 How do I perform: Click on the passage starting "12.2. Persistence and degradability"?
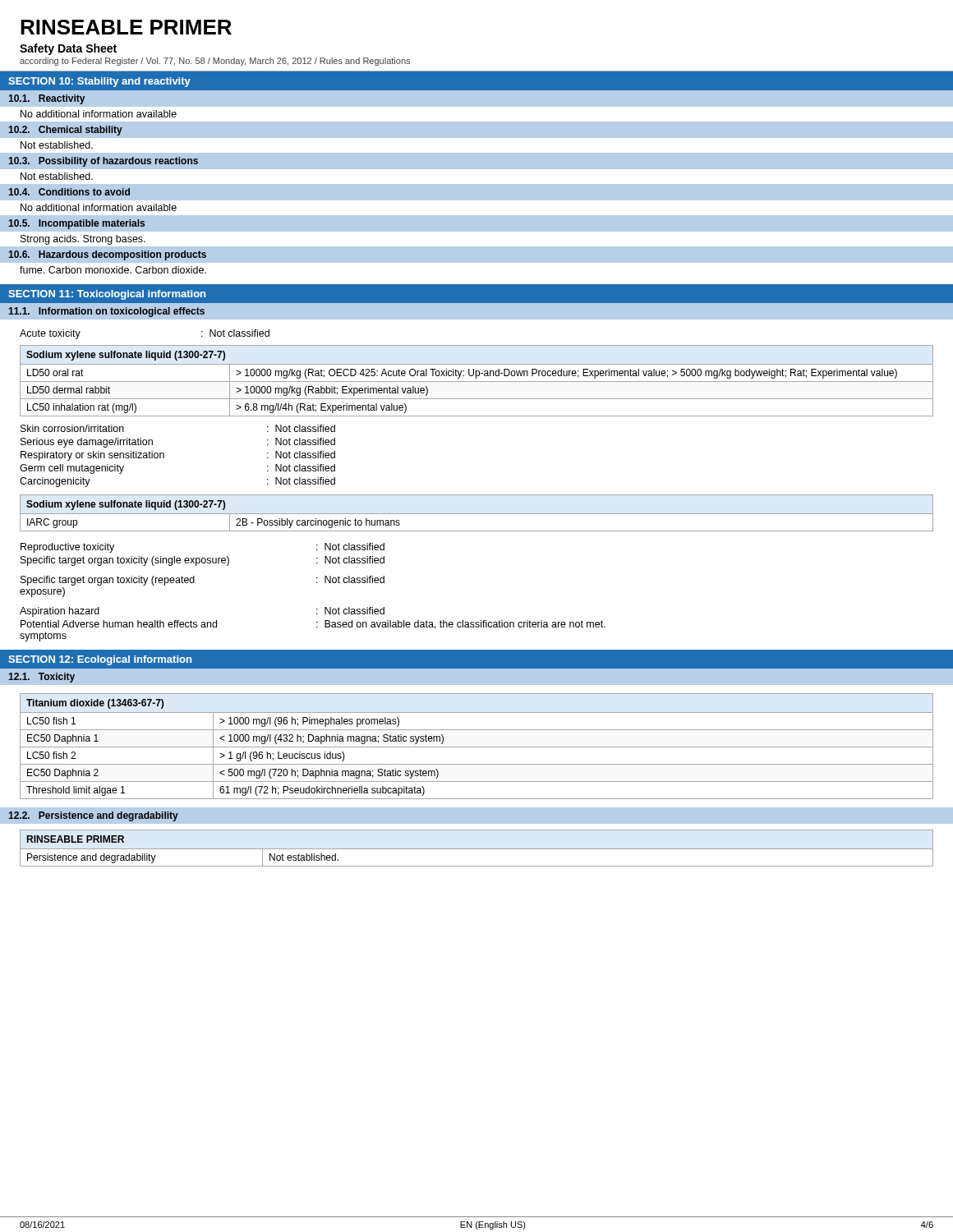(93, 816)
